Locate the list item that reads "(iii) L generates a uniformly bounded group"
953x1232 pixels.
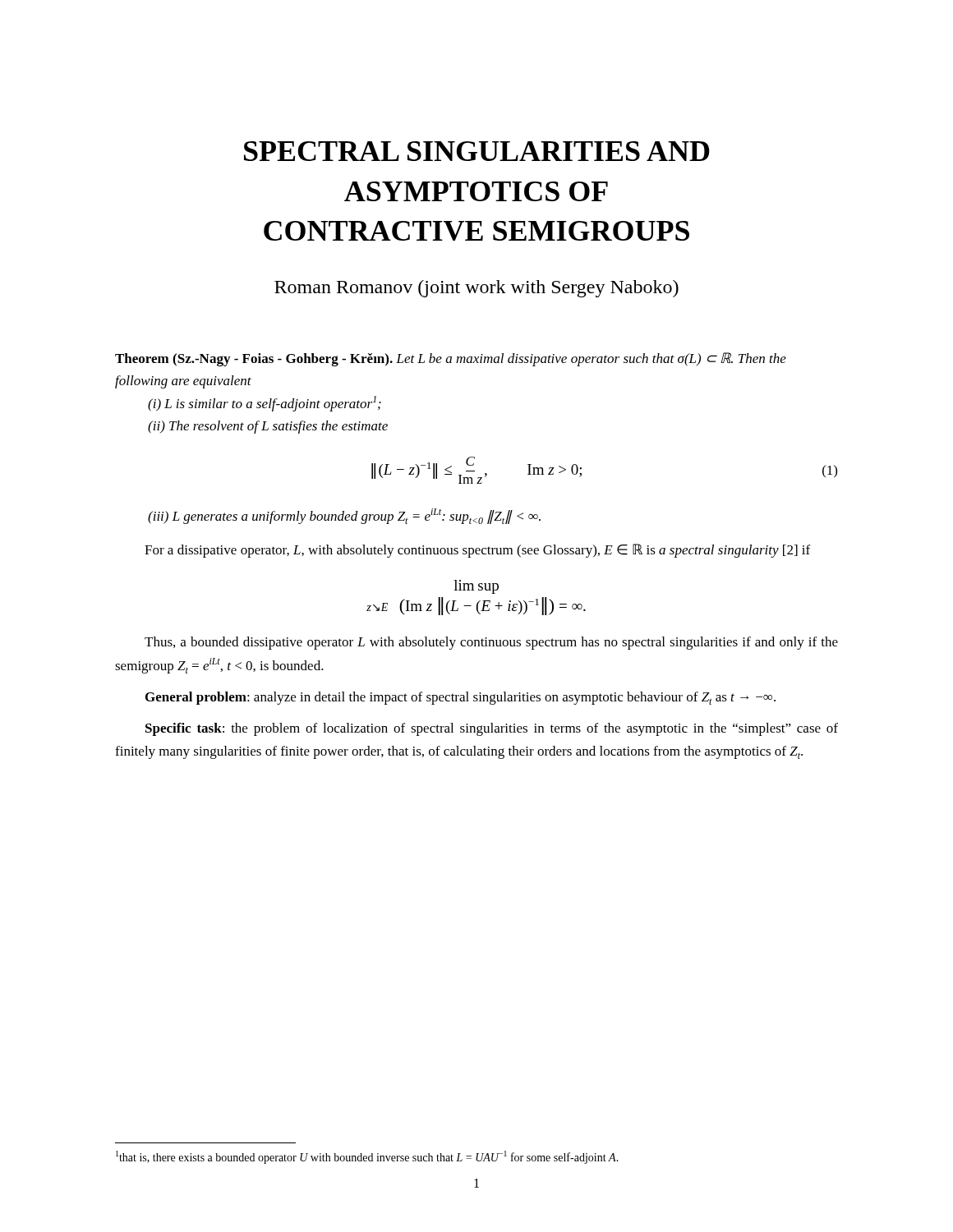pos(345,516)
